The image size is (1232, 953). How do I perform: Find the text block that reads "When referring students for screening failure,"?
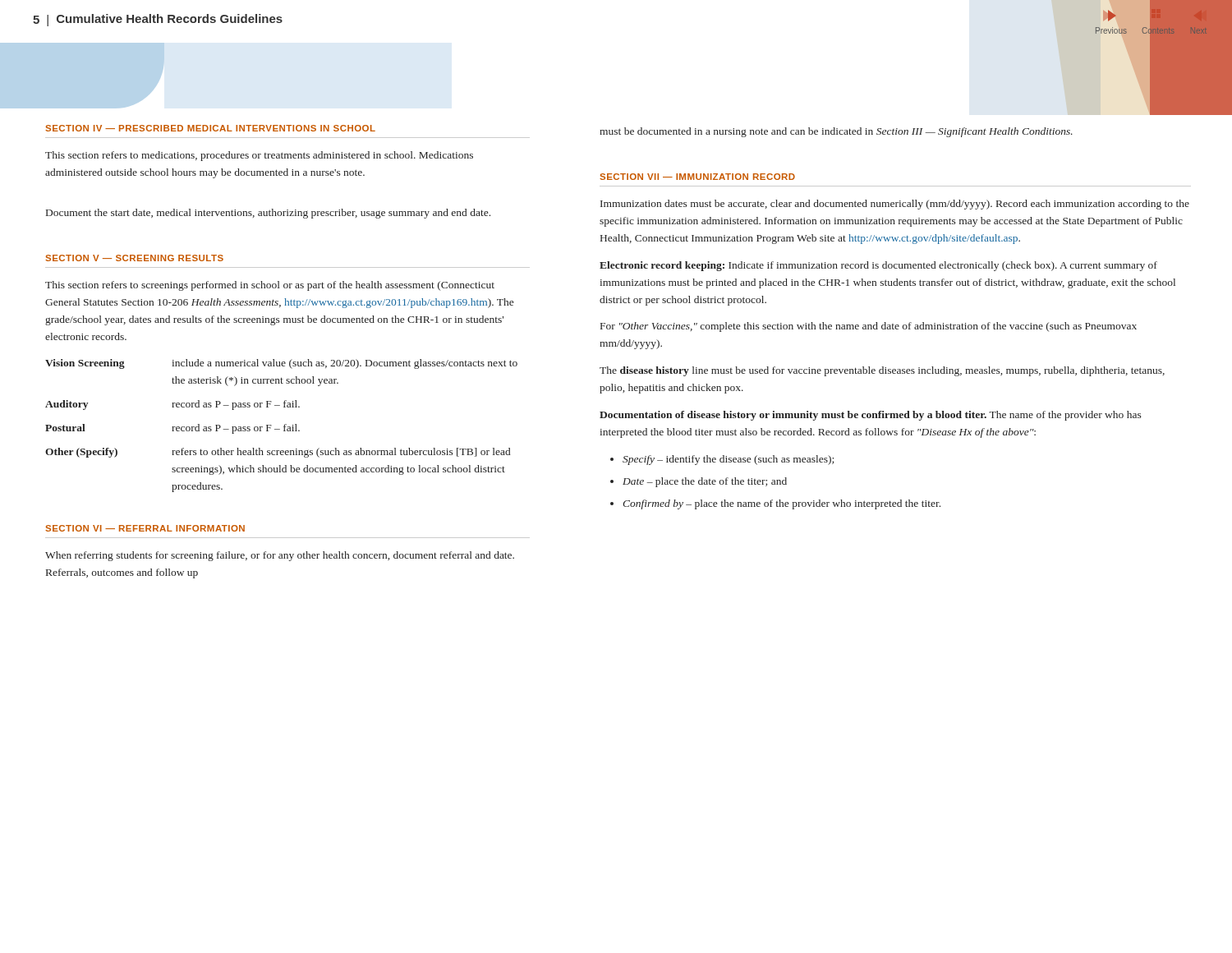[x=280, y=563]
